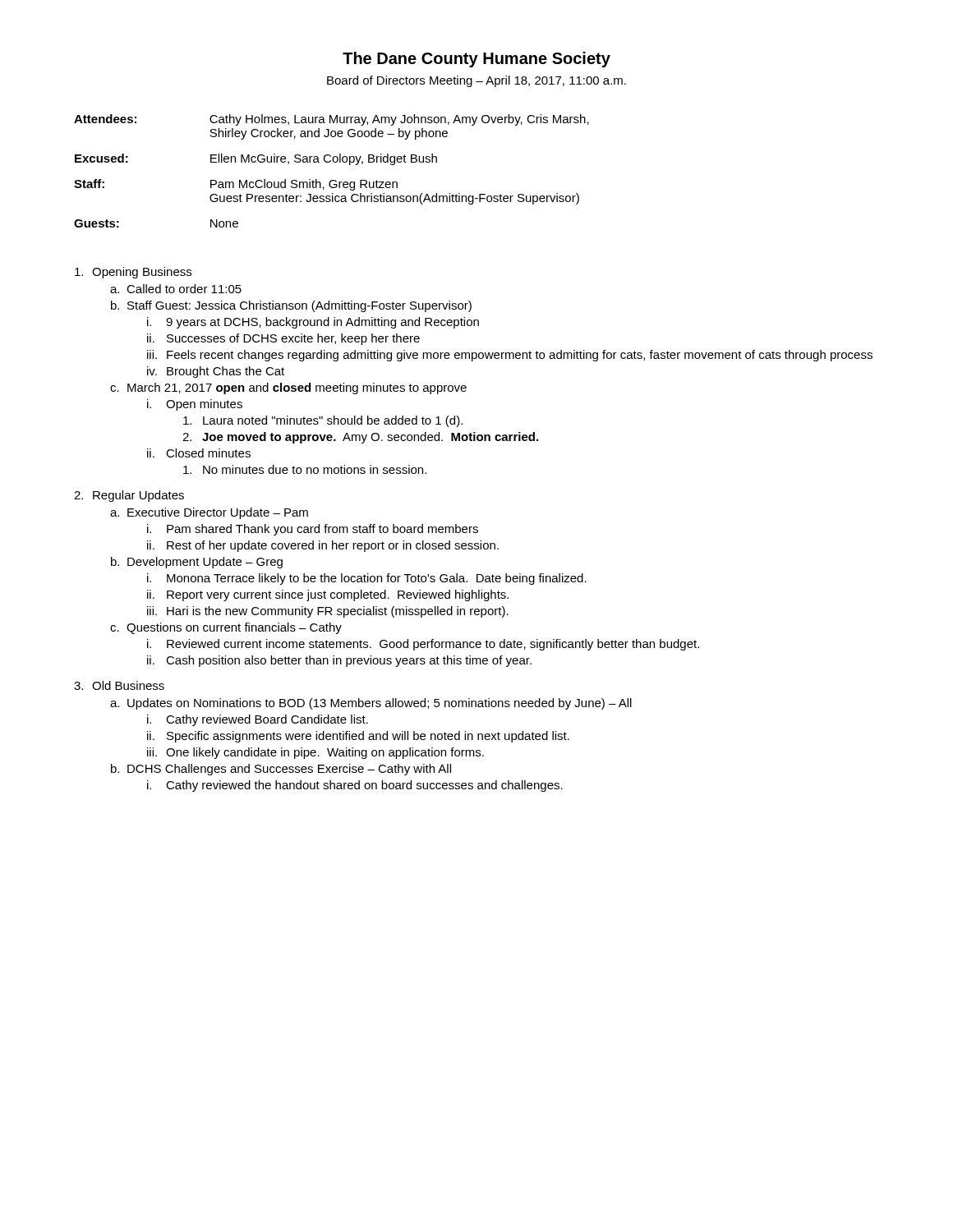This screenshot has height=1232, width=953.
Task: Select the text block with the text "Staff: Pam McCloud"
Action: tap(476, 196)
